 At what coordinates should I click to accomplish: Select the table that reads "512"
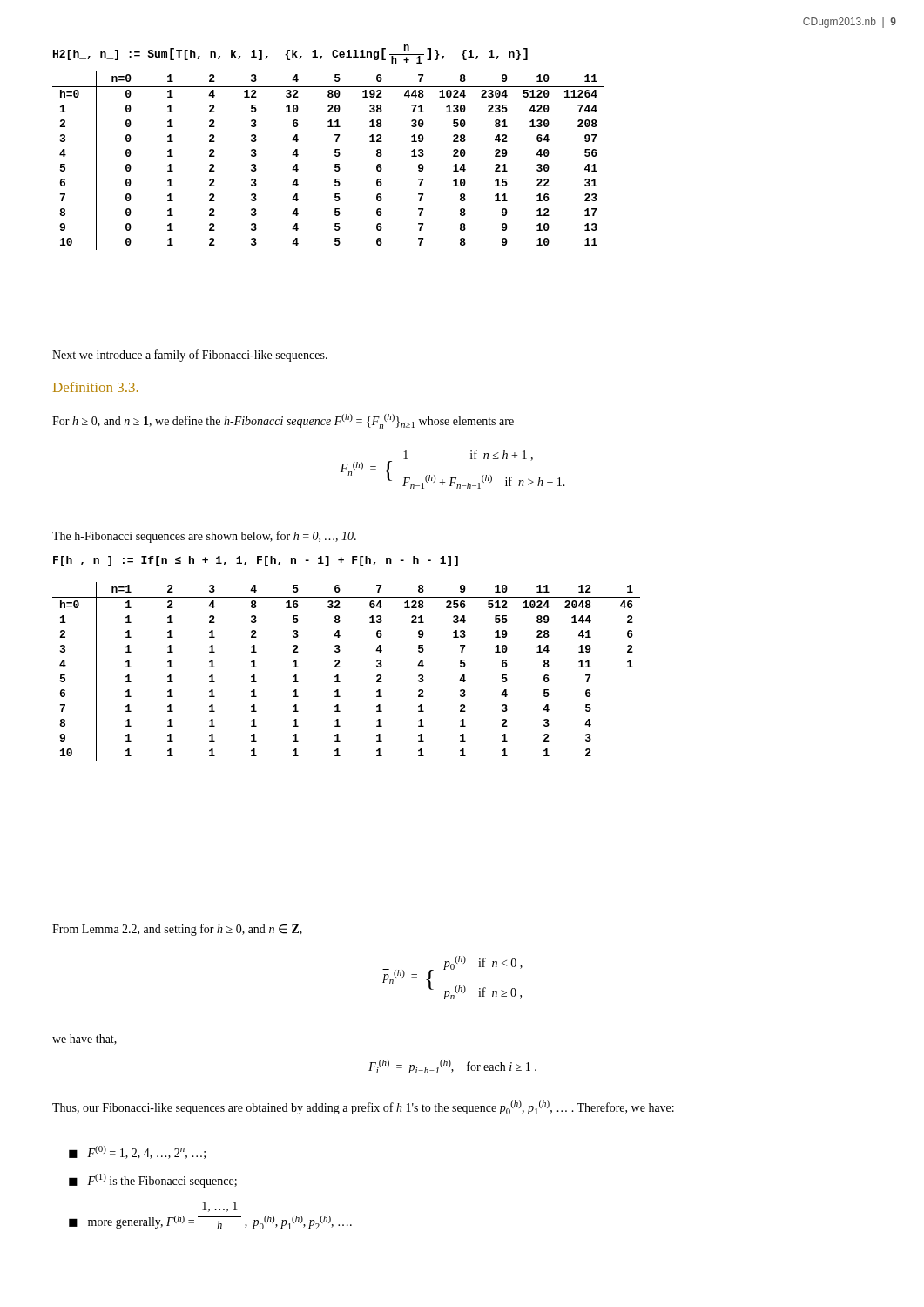pos(346,671)
